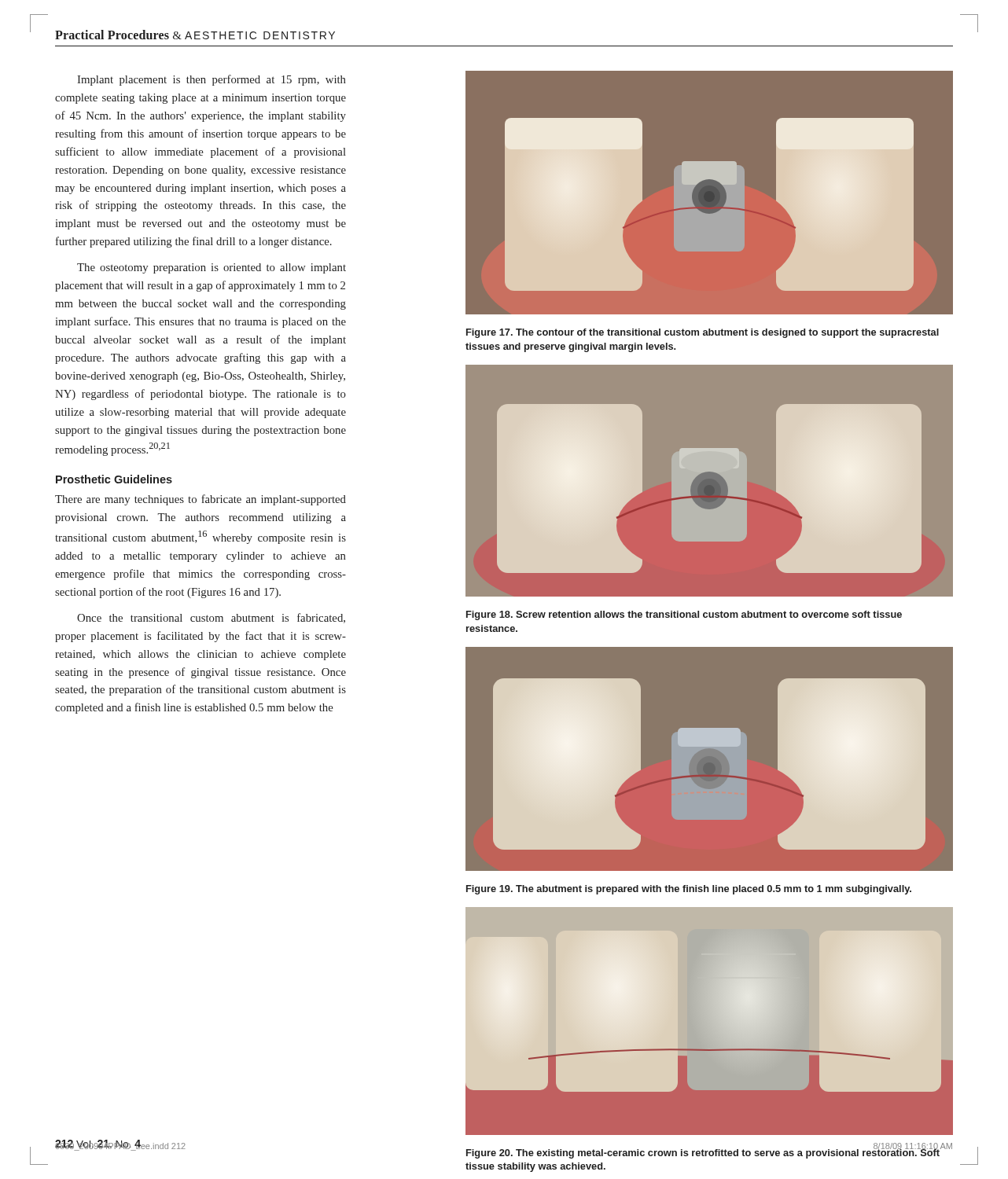
Task: Click on the caption that reads "Figure 19. The abutment is prepared"
Action: (x=689, y=888)
